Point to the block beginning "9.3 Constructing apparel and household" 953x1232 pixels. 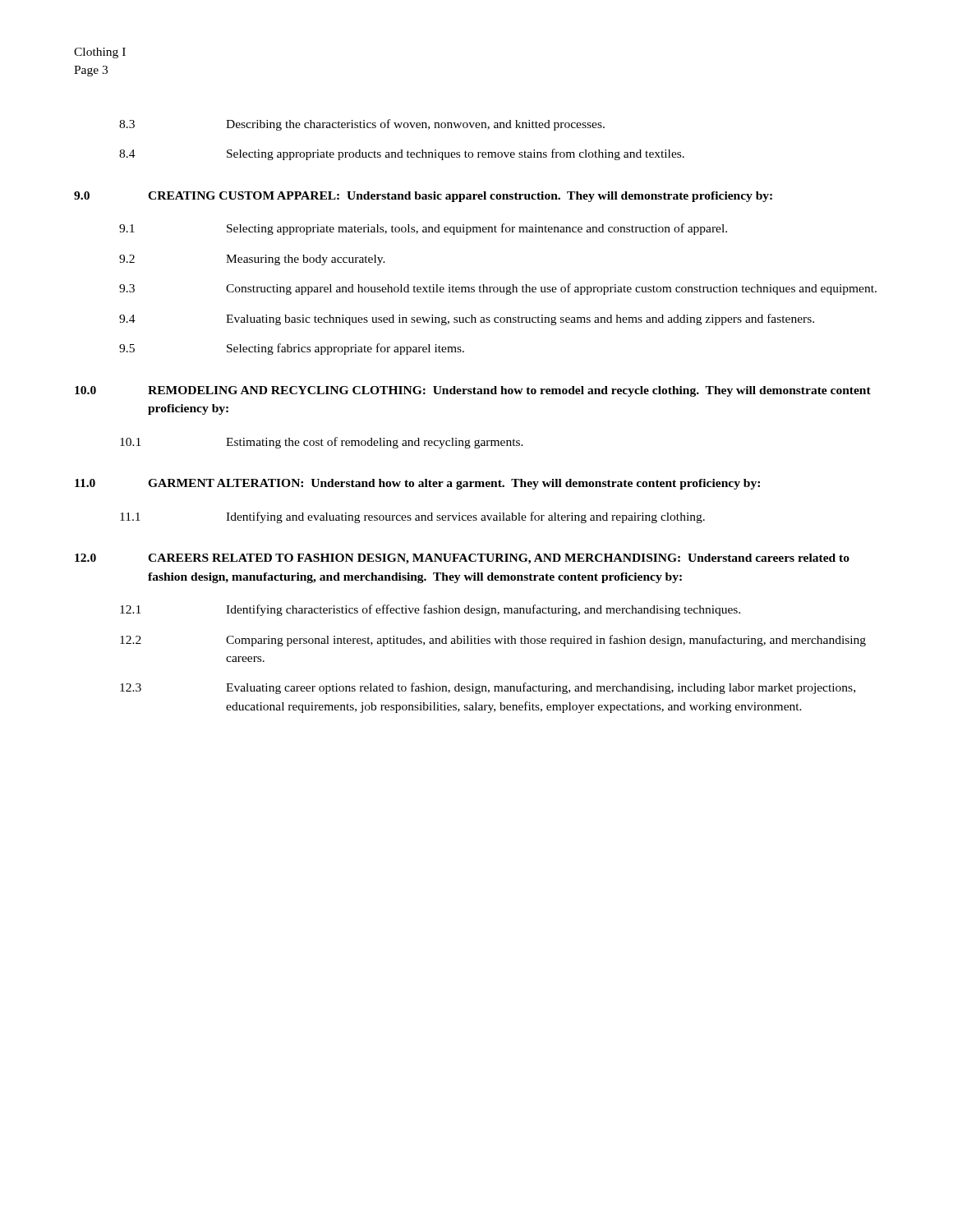[x=476, y=289]
